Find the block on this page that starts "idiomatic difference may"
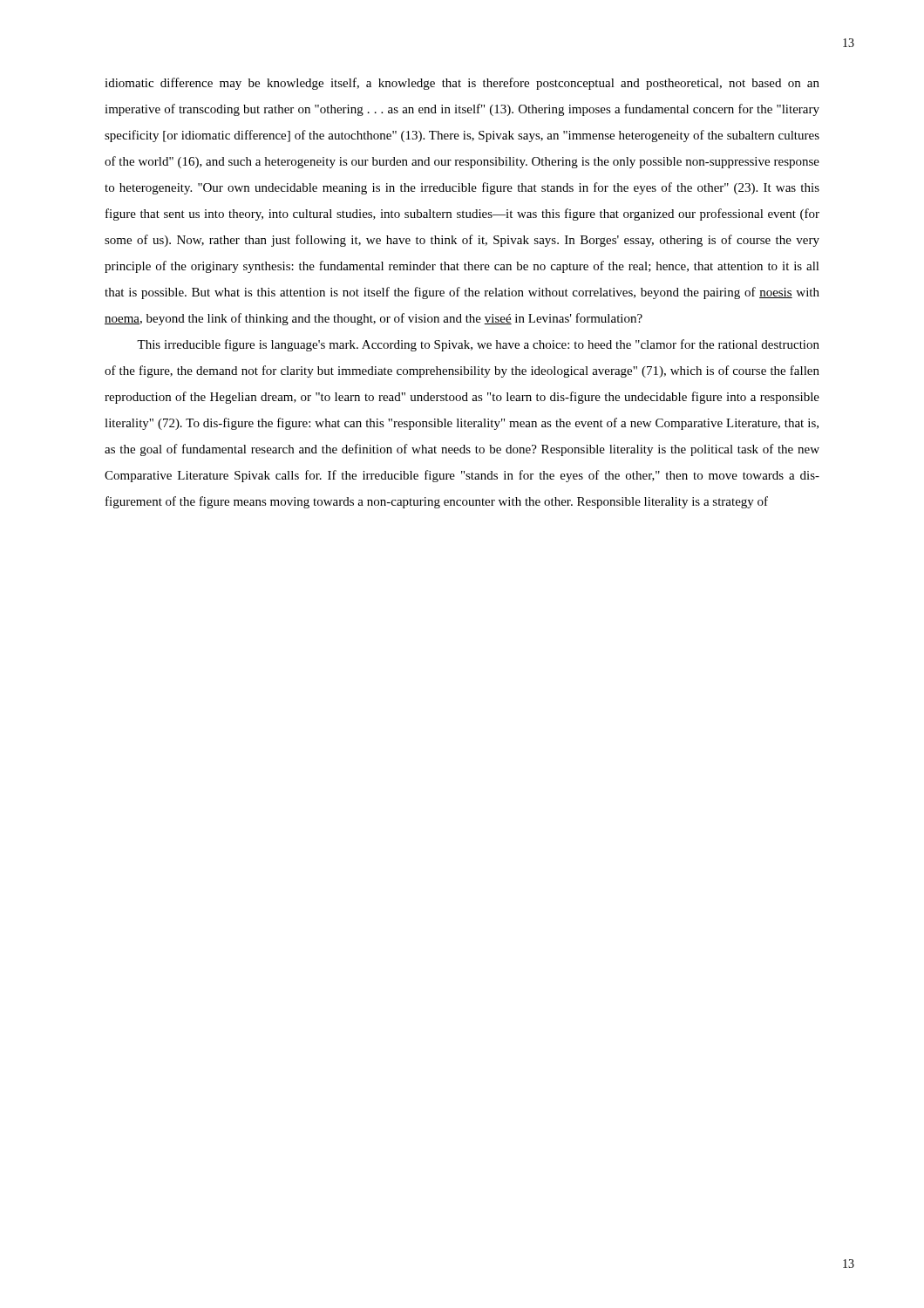This screenshot has height=1308, width=924. point(462,201)
